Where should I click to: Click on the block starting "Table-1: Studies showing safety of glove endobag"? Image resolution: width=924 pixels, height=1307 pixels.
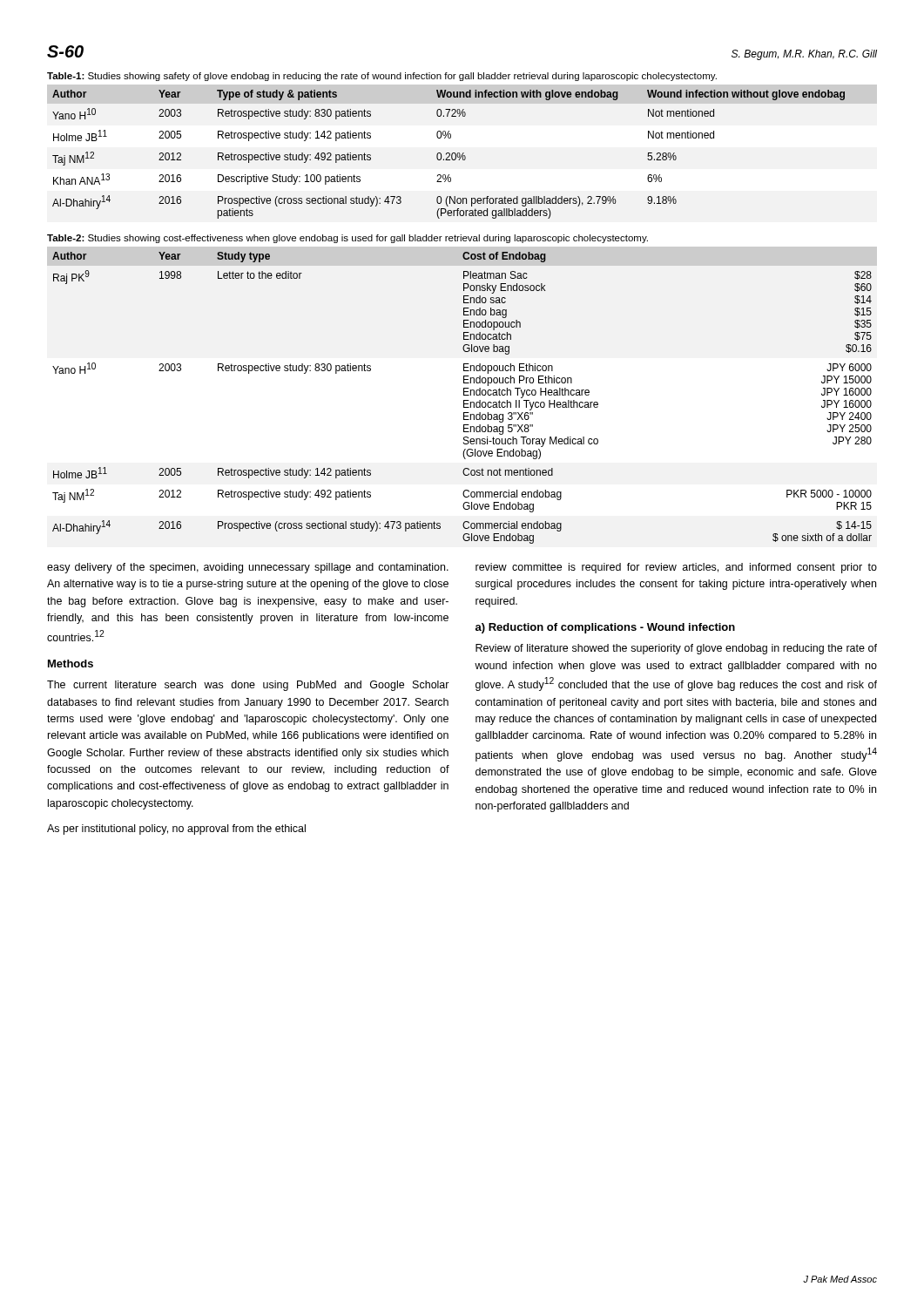(x=382, y=76)
